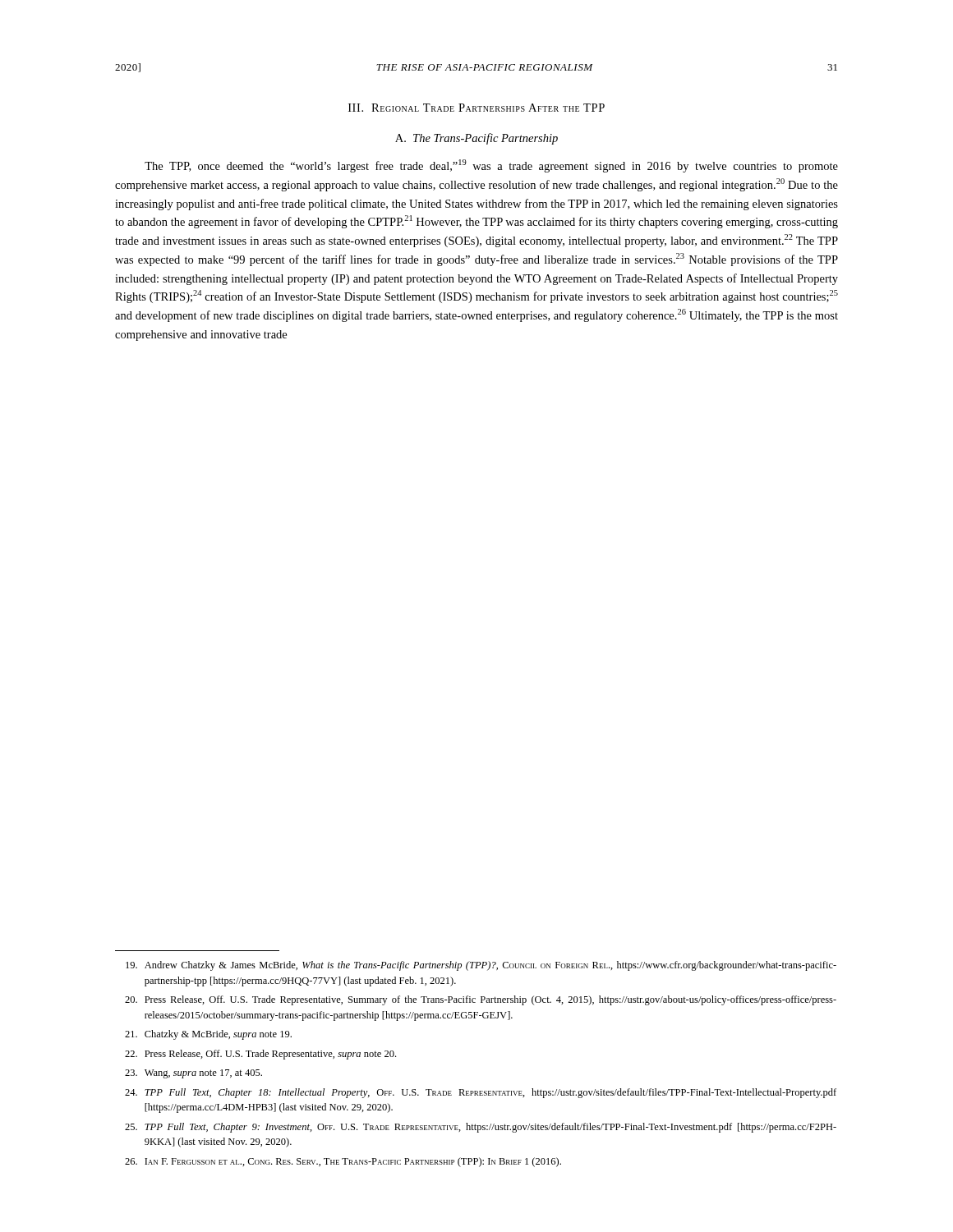Select the text starting "Chatzky & McBride, supra note 19."
This screenshot has height=1232, width=953.
coord(208,1035)
